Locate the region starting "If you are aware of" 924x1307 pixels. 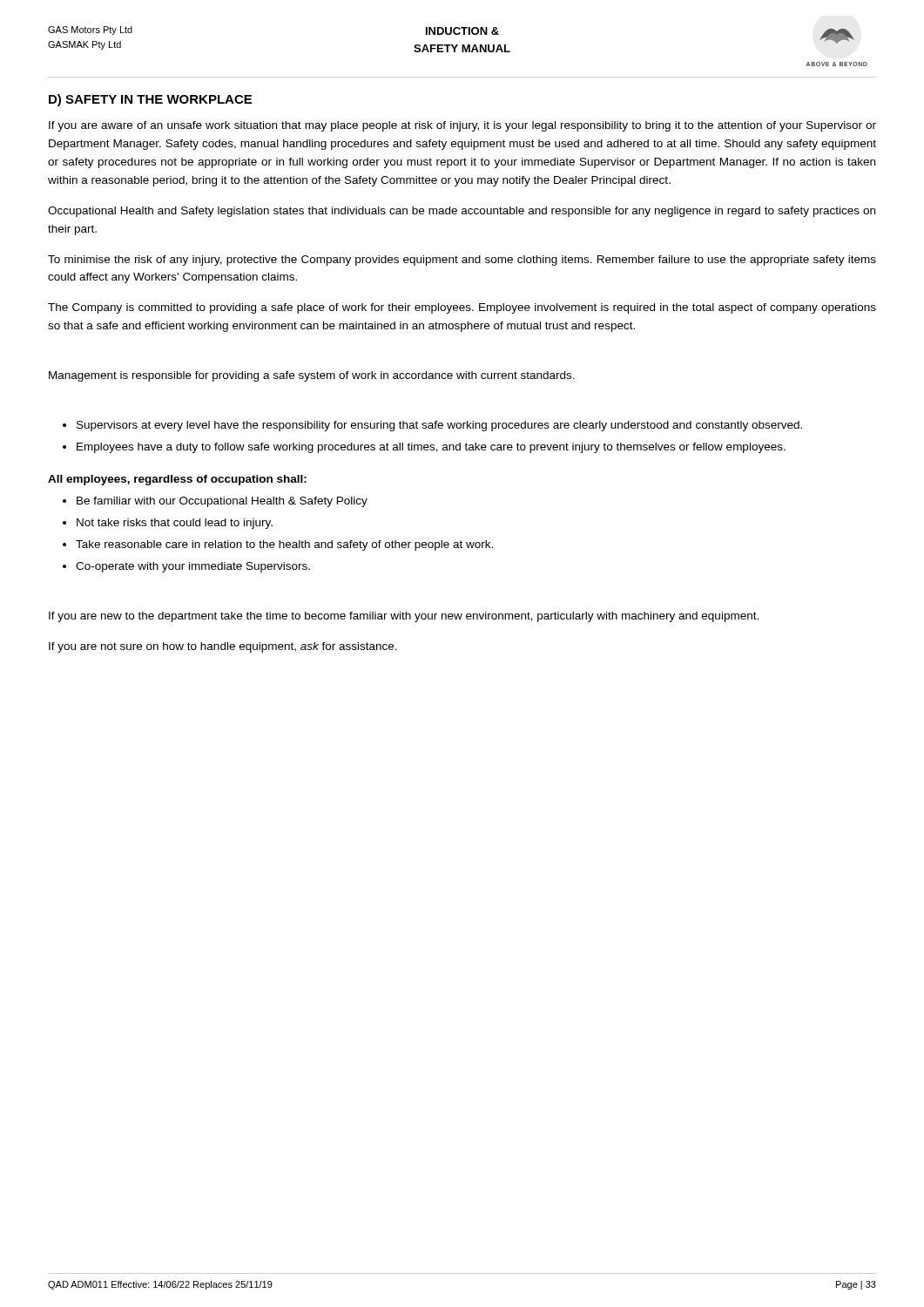(x=462, y=152)
